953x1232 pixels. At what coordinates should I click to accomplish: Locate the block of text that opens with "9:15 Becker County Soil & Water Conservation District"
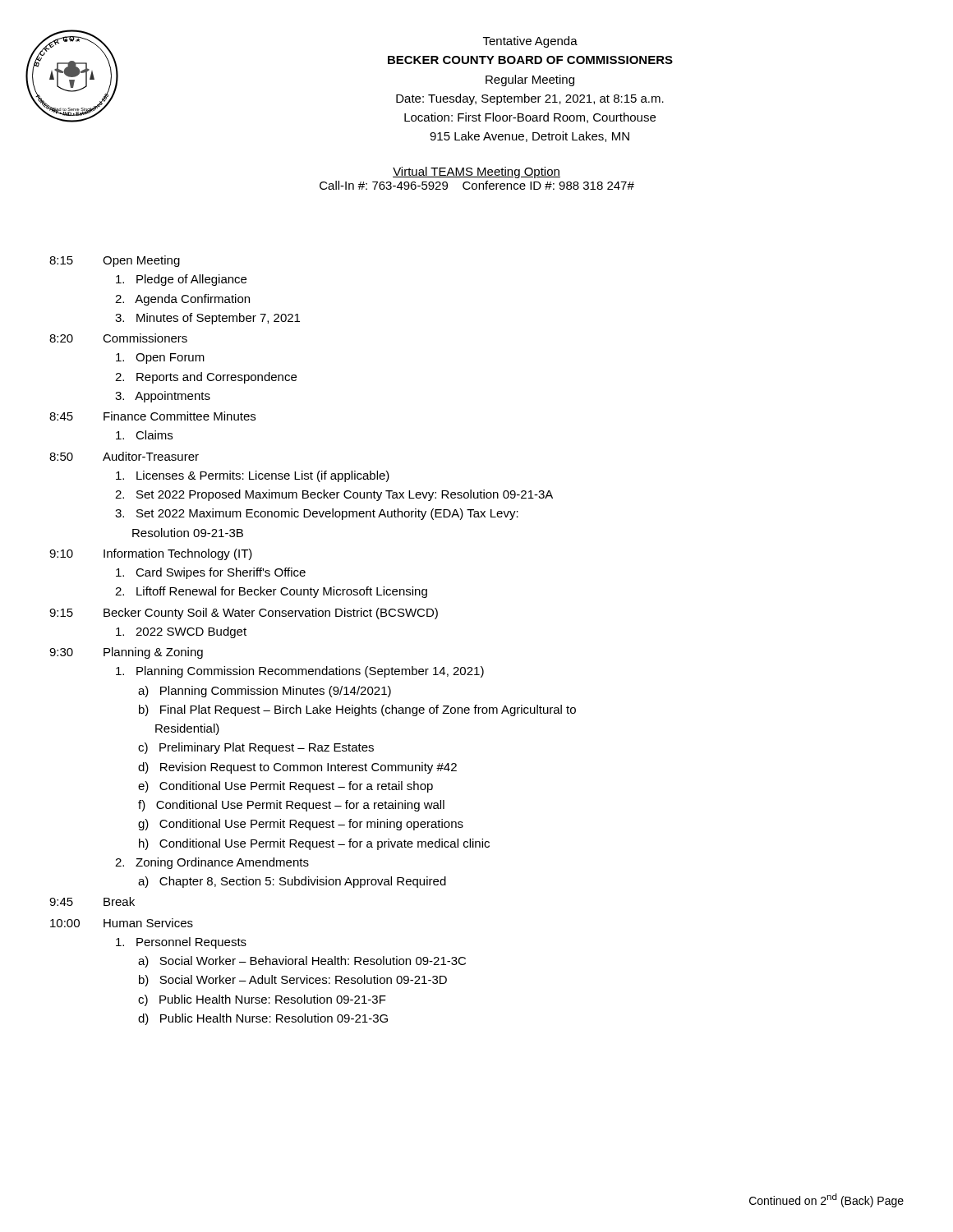click(244, 614)
